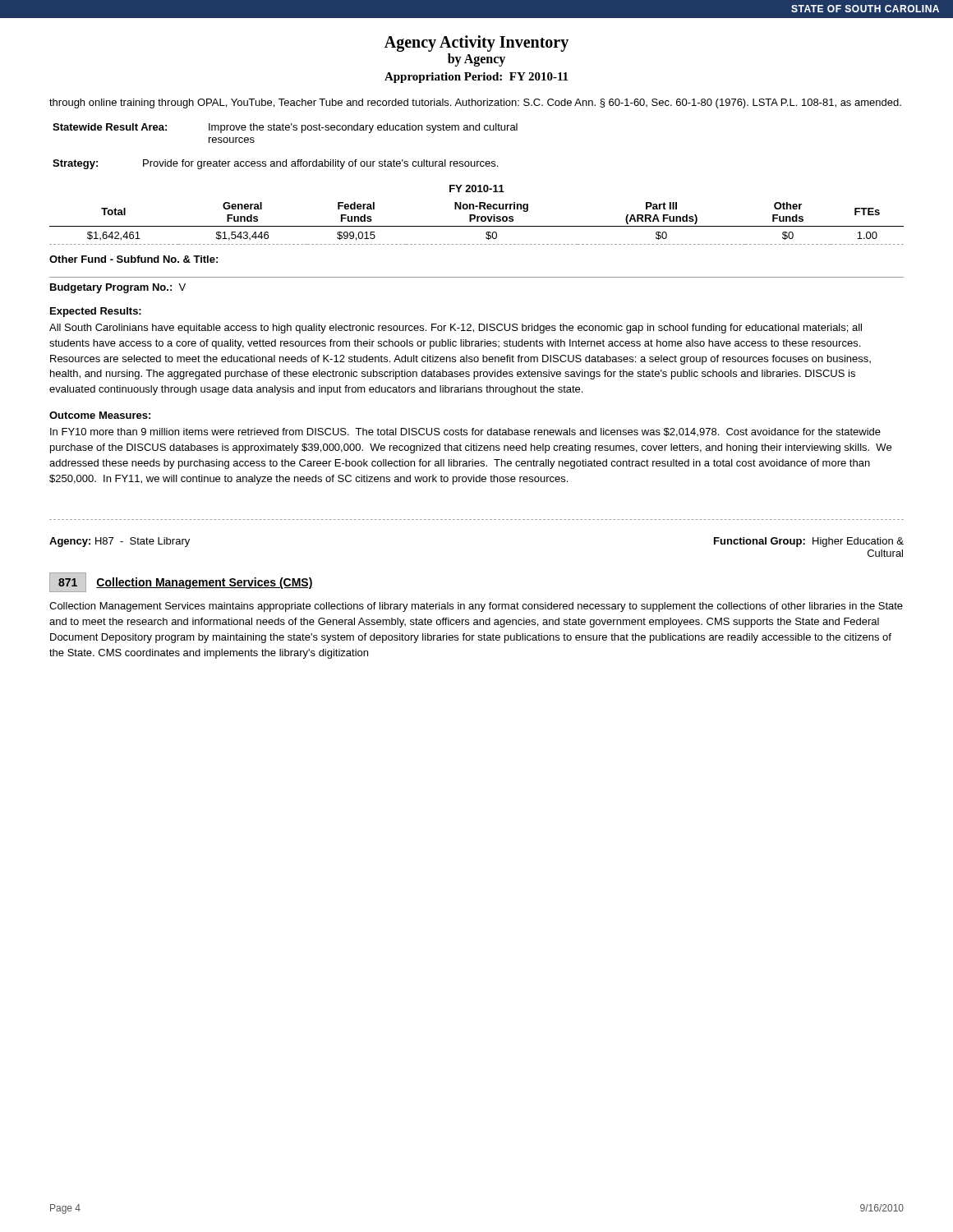953x1232 pixels.
Task: Navigate to the region starting "Other Fund - Subfund No. & Title:"
Action: 134,259
